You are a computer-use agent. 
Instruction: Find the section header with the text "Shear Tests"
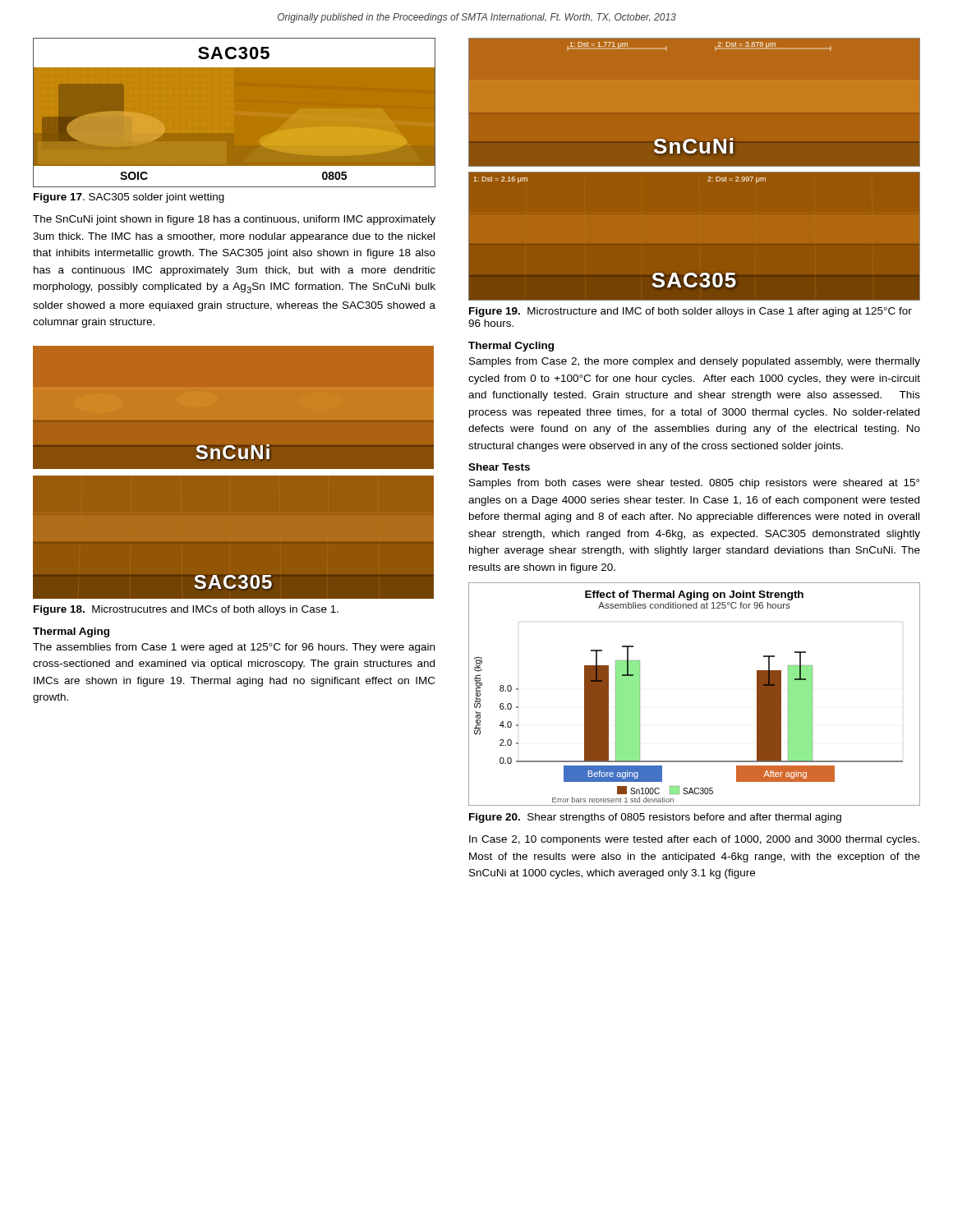[499, 467]
